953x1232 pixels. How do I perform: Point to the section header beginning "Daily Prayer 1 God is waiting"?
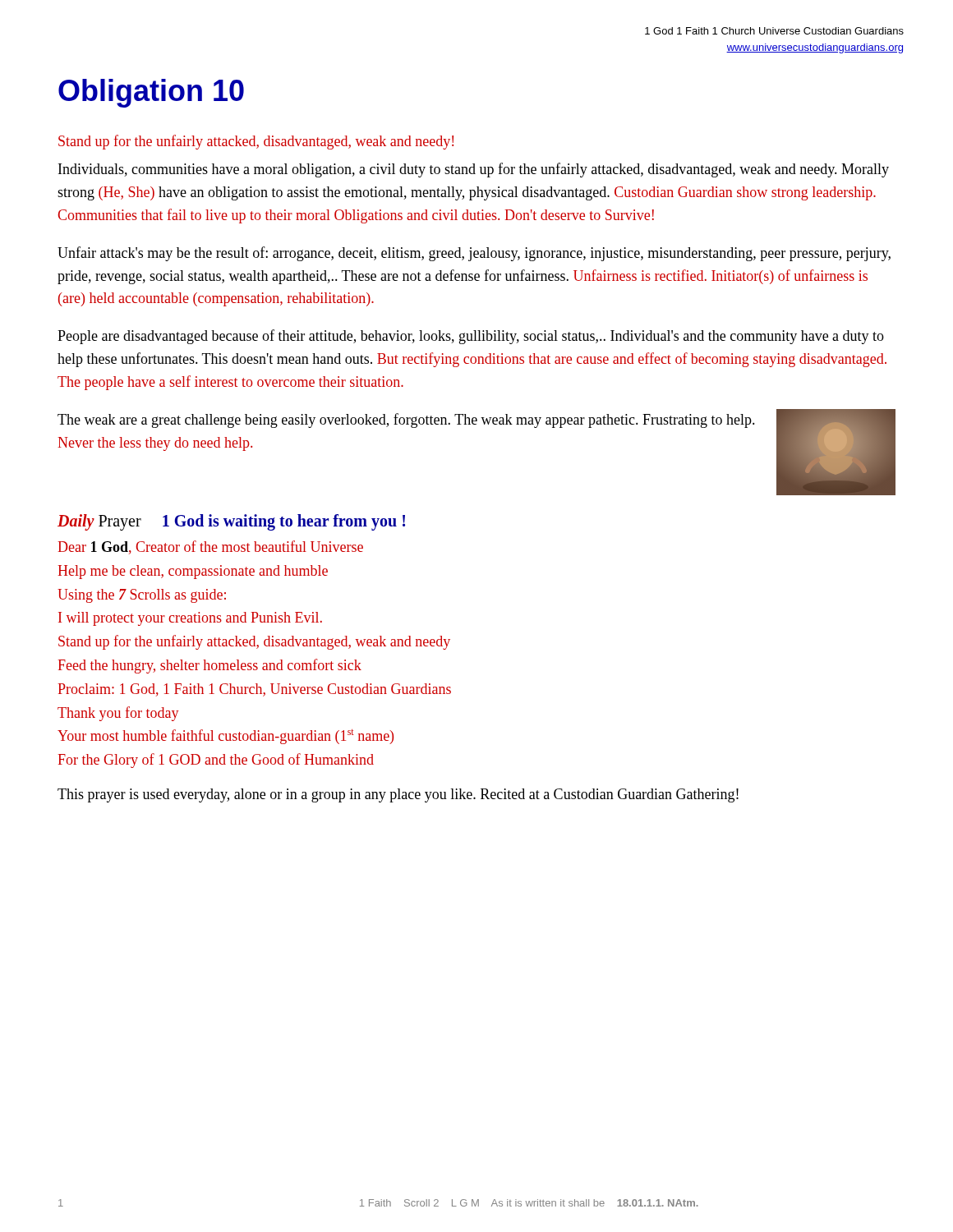232,521
